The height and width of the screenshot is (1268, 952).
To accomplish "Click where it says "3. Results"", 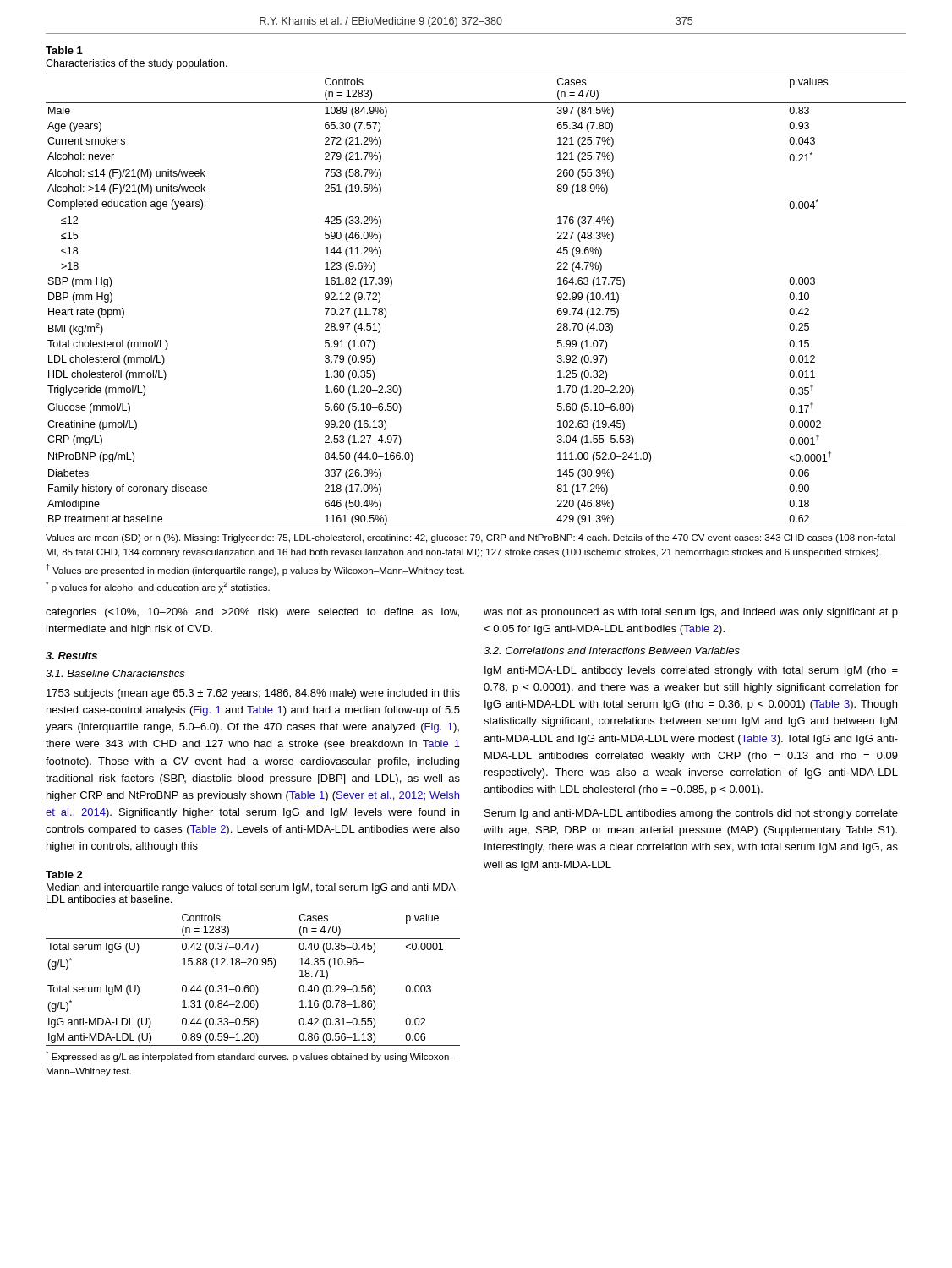I will point(72,656).
